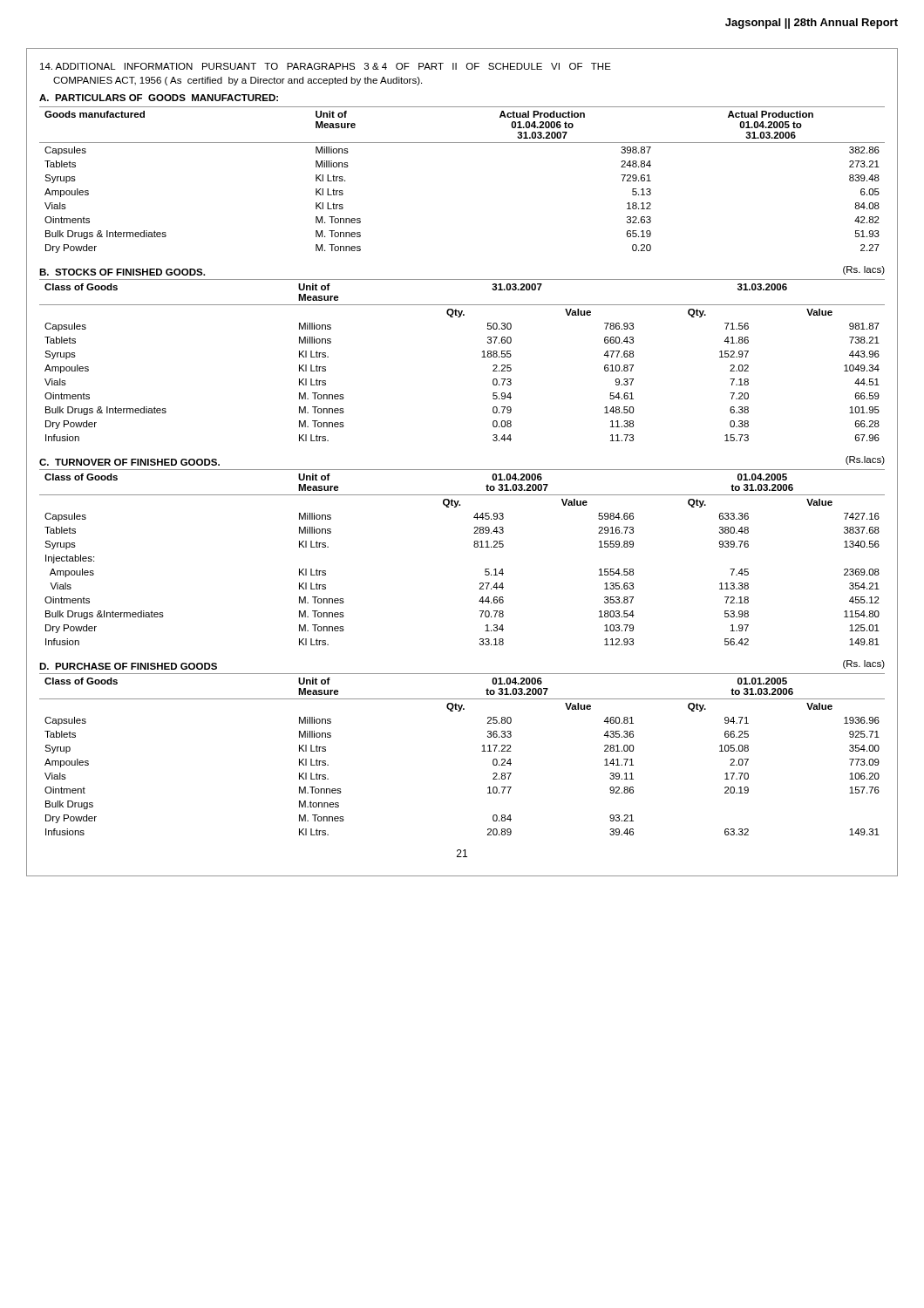Click where it says "D. PURCHASE OF FINISHED GOODS"
This screenshot has width=924, height=1308.
click(128, 666)
